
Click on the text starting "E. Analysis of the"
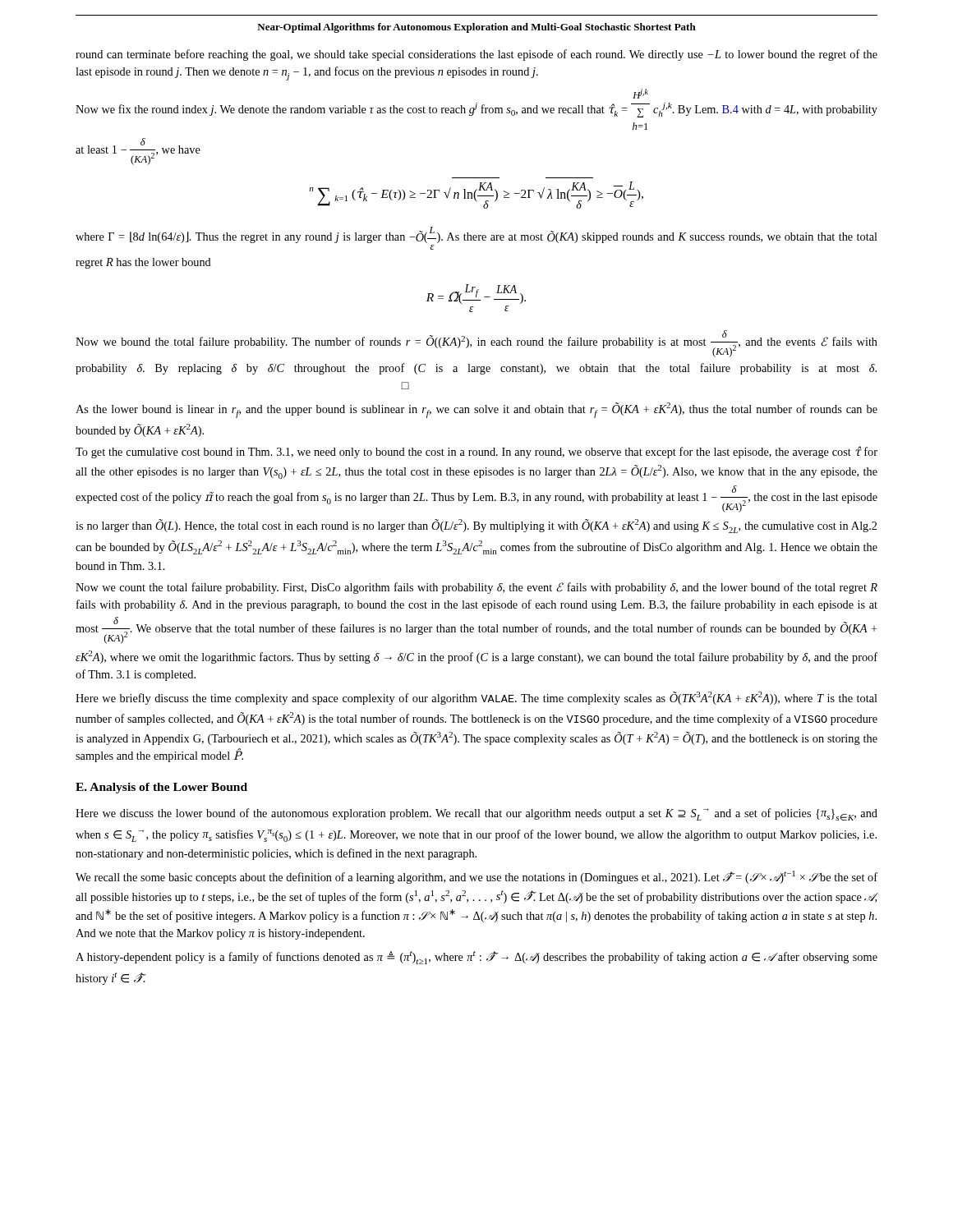coord(161,786)
